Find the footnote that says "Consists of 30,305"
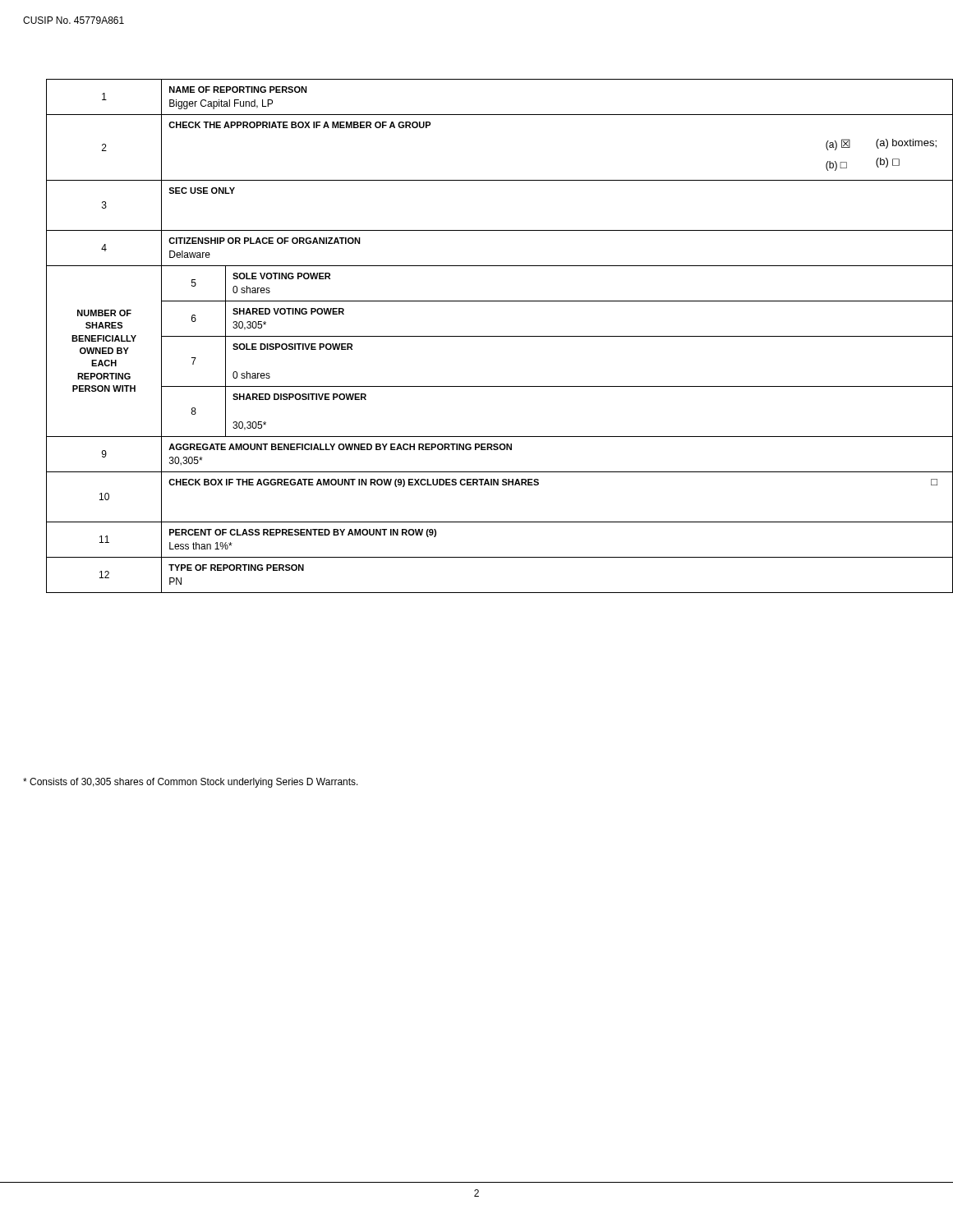The image size is (953, 1232). coord(191,782)
